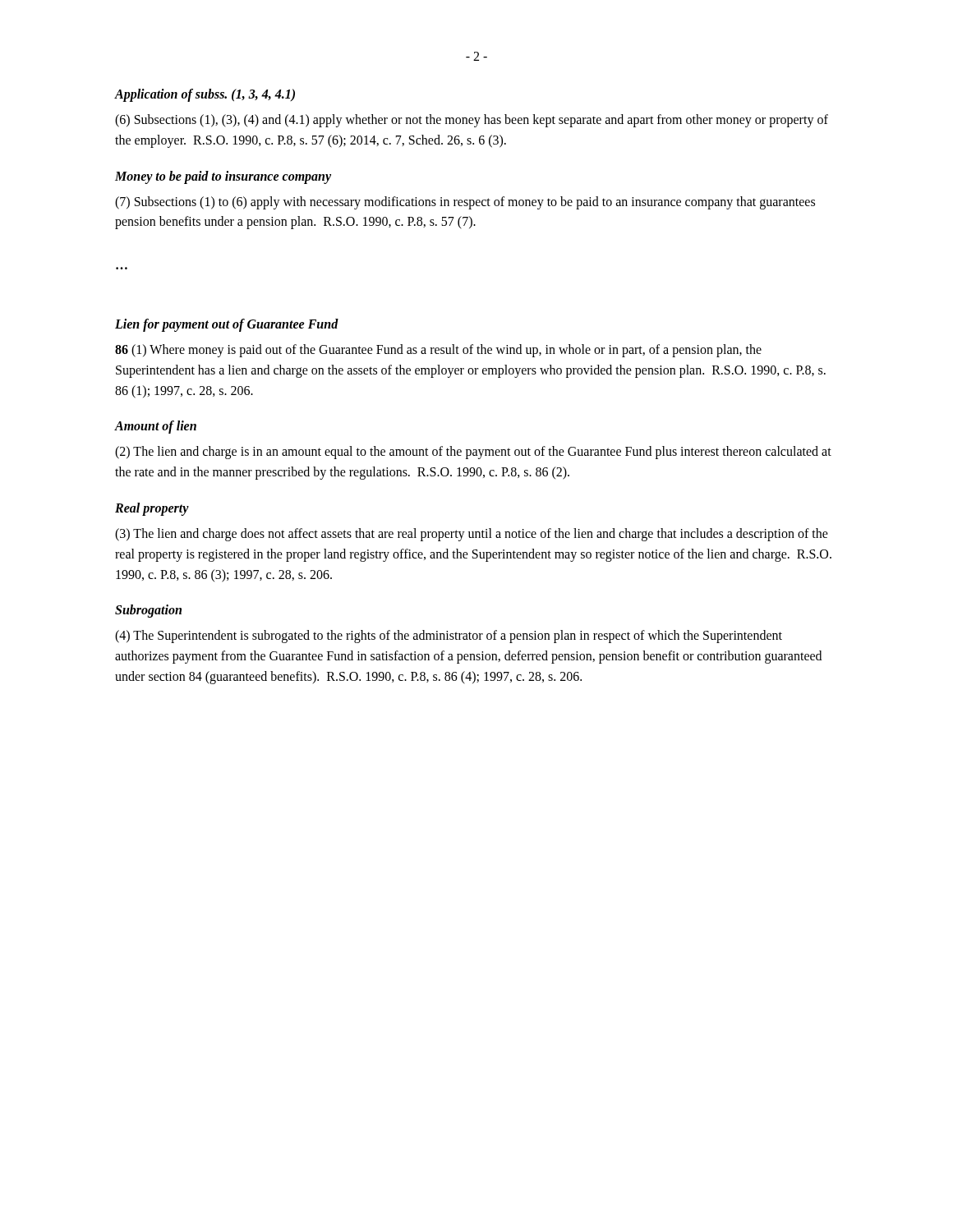Point to the text starting "(3) The lien and"
Image resolution: width=953 pixels, height=1232 pixels.
[x=474, y=554]
